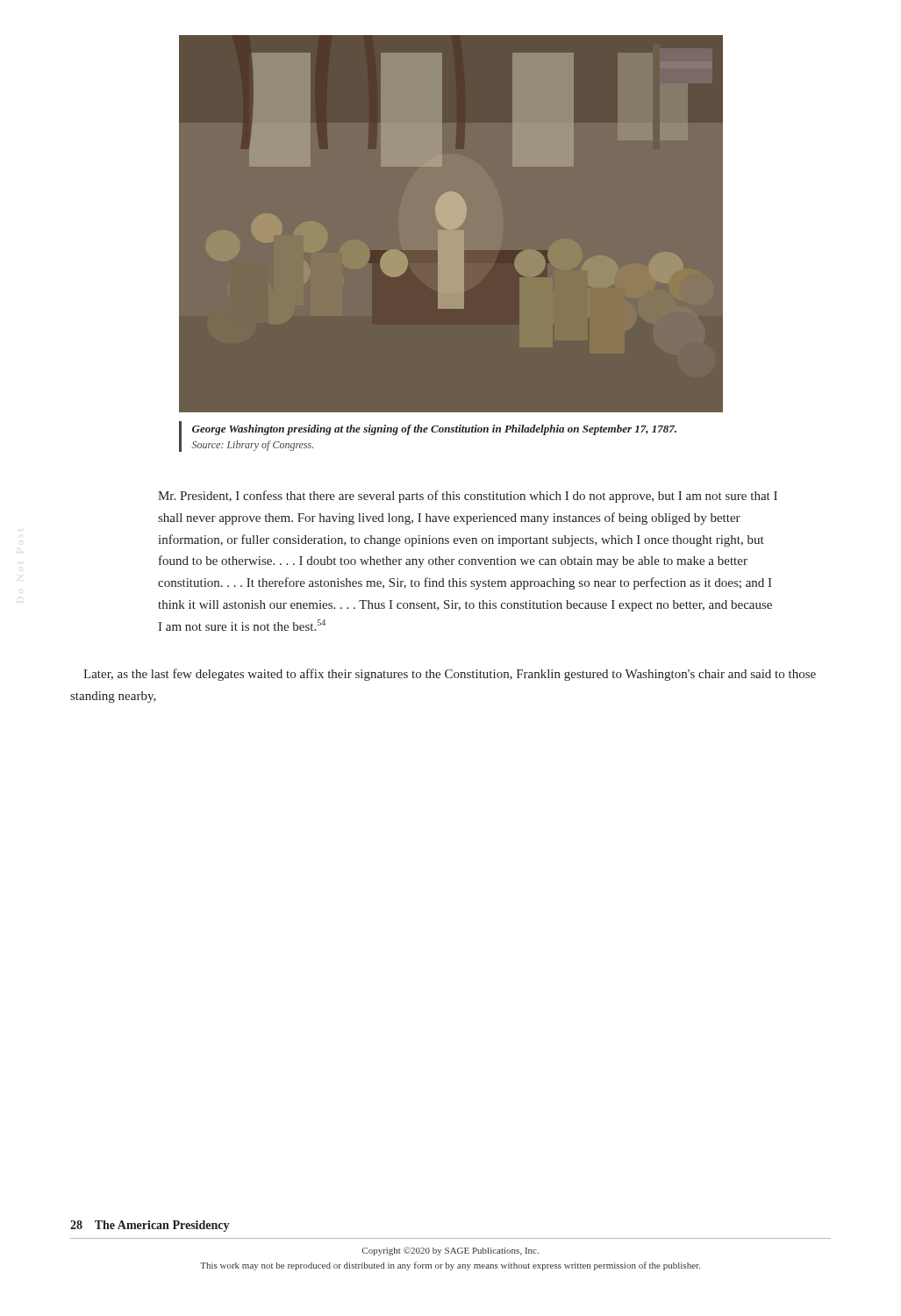Image resolution: width=901 pixels, height=1316 pixels.
Task: Locate the photo
Action: (x=450, y=224)
